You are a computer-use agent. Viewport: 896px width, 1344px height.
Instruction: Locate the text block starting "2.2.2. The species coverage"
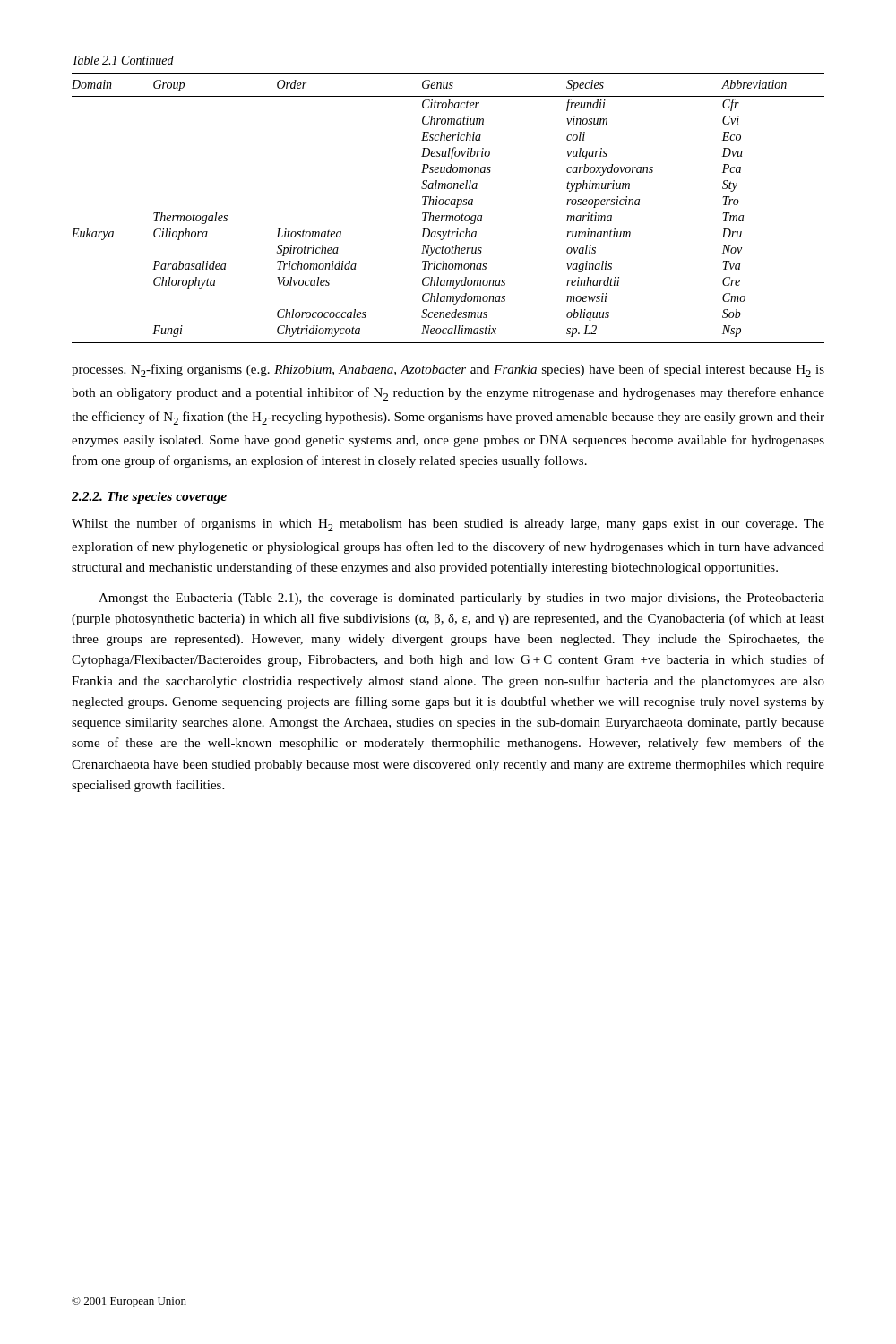click(149, 496)
